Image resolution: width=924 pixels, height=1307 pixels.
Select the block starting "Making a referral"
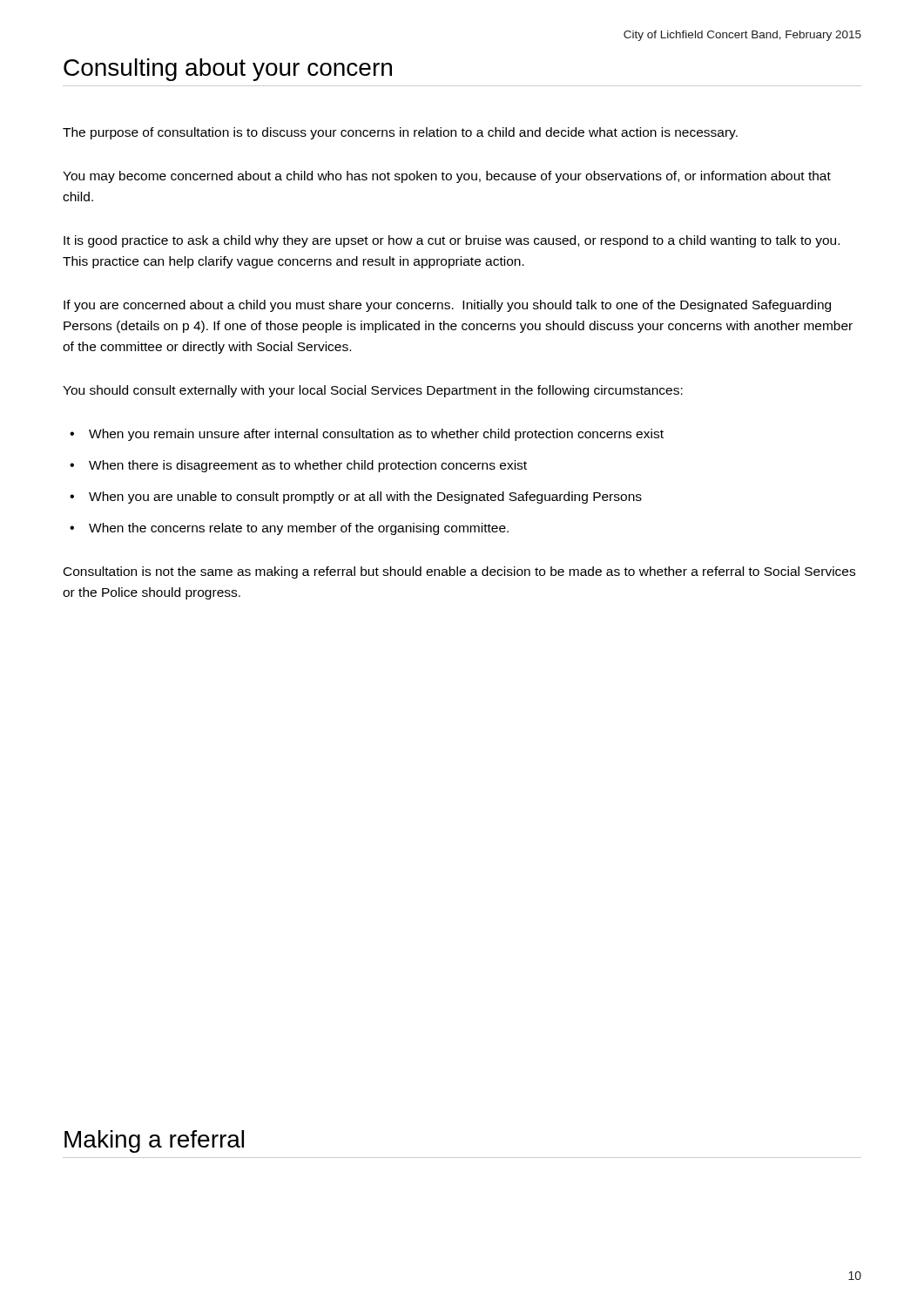pos(154,1141)
